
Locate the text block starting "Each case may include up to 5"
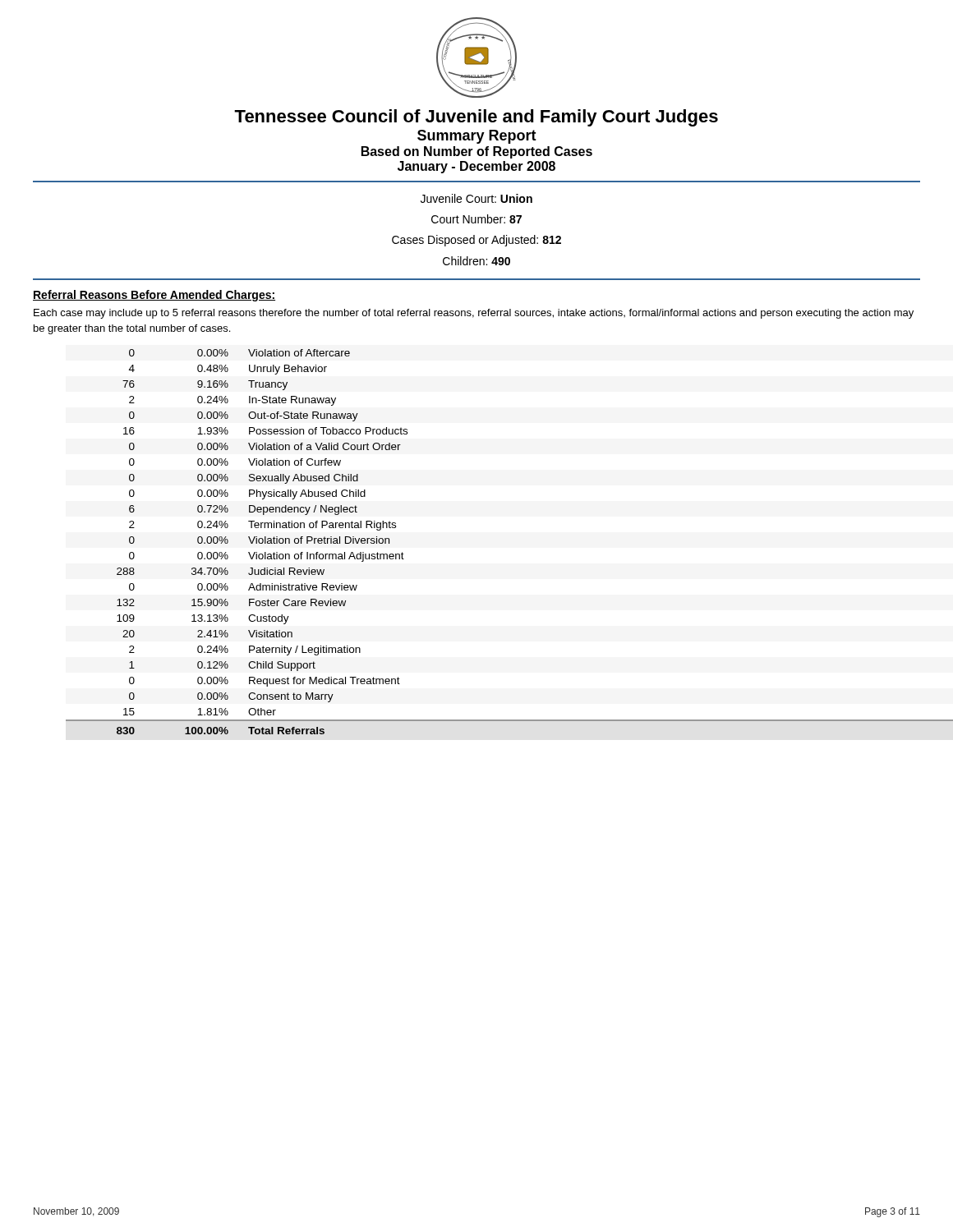point(473,320)
